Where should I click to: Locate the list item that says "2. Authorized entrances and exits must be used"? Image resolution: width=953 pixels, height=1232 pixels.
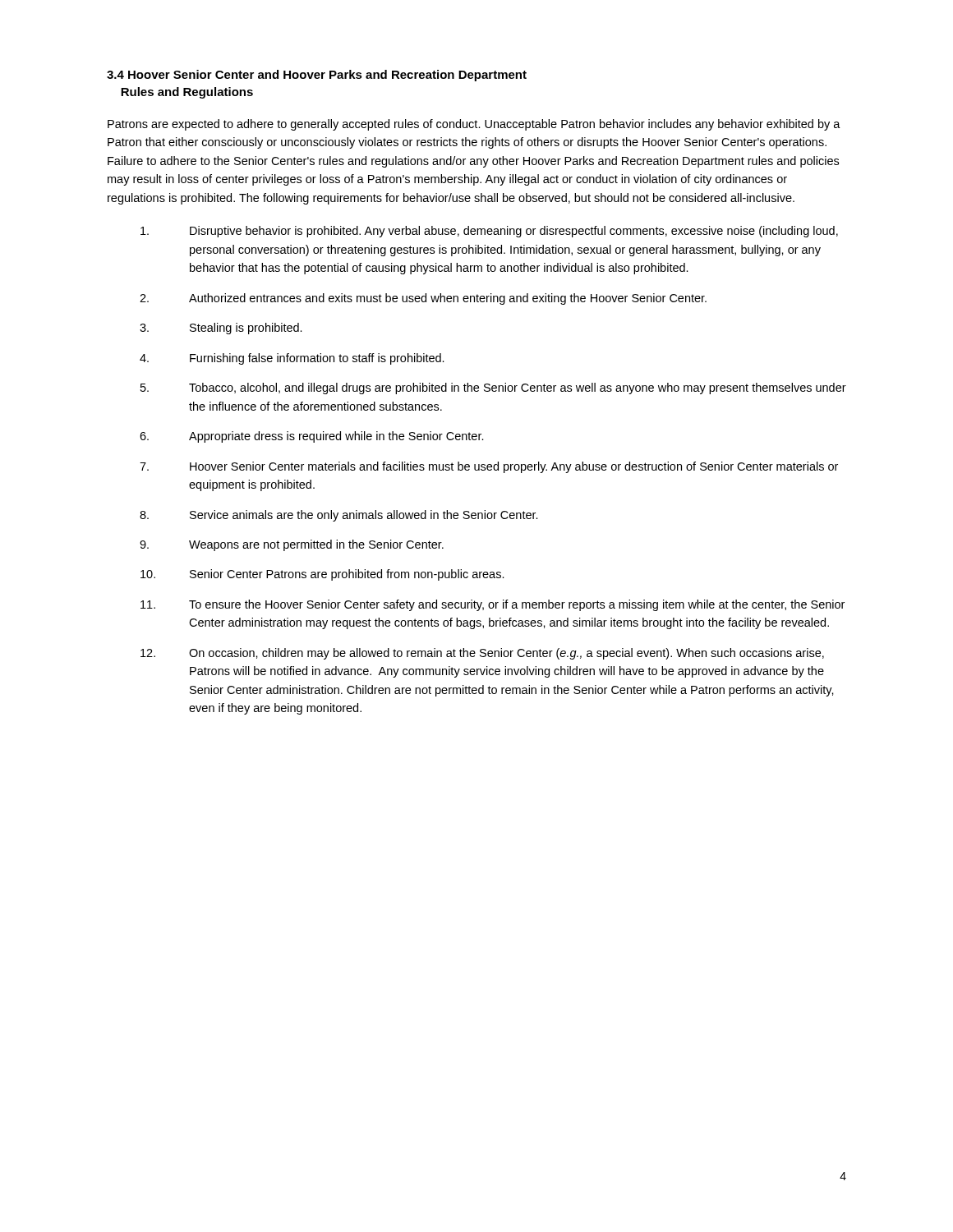pyautogui.click(x=476, y=298)
